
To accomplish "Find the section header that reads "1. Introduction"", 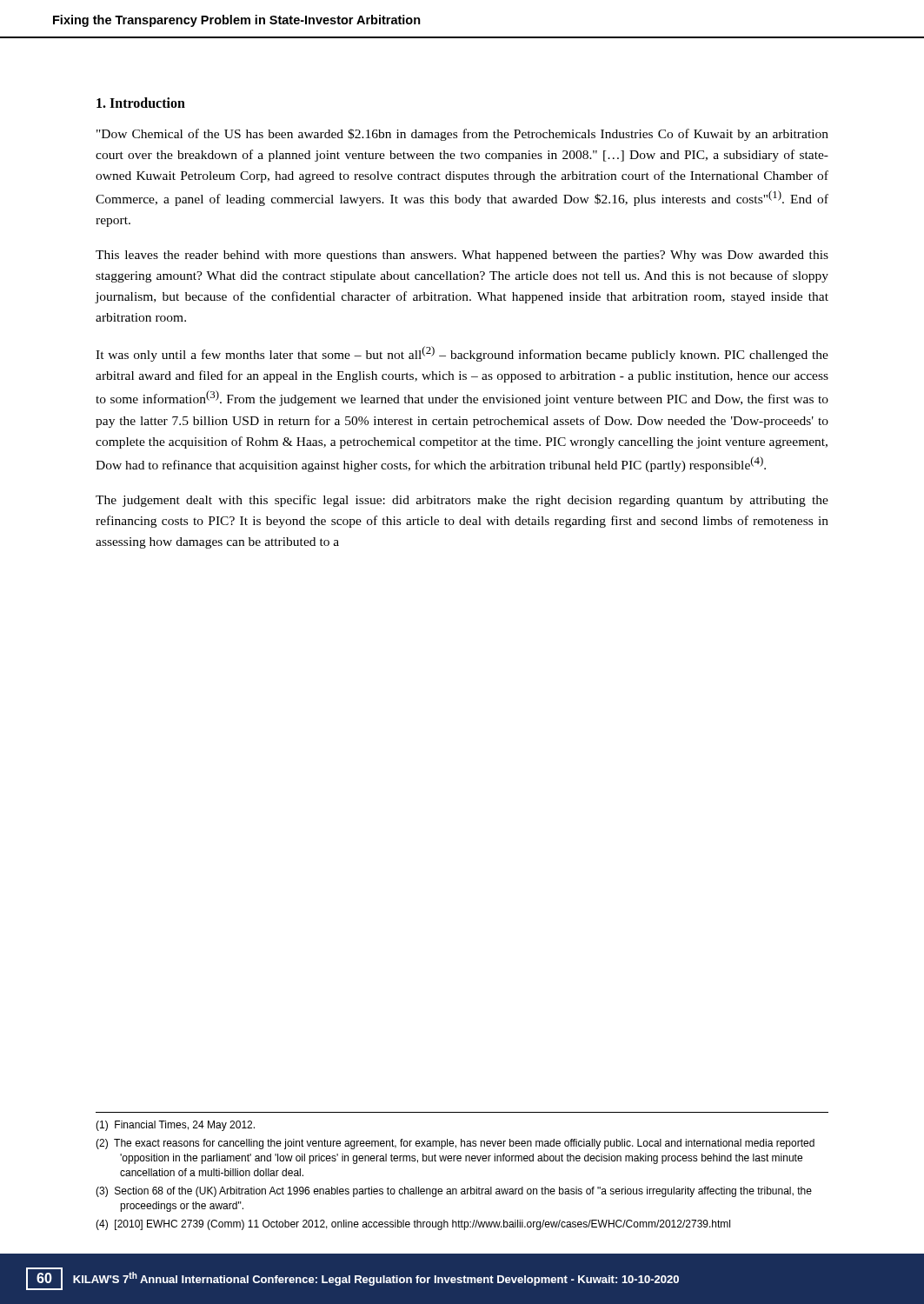I will pyautogui.click(x=140, y=103).
